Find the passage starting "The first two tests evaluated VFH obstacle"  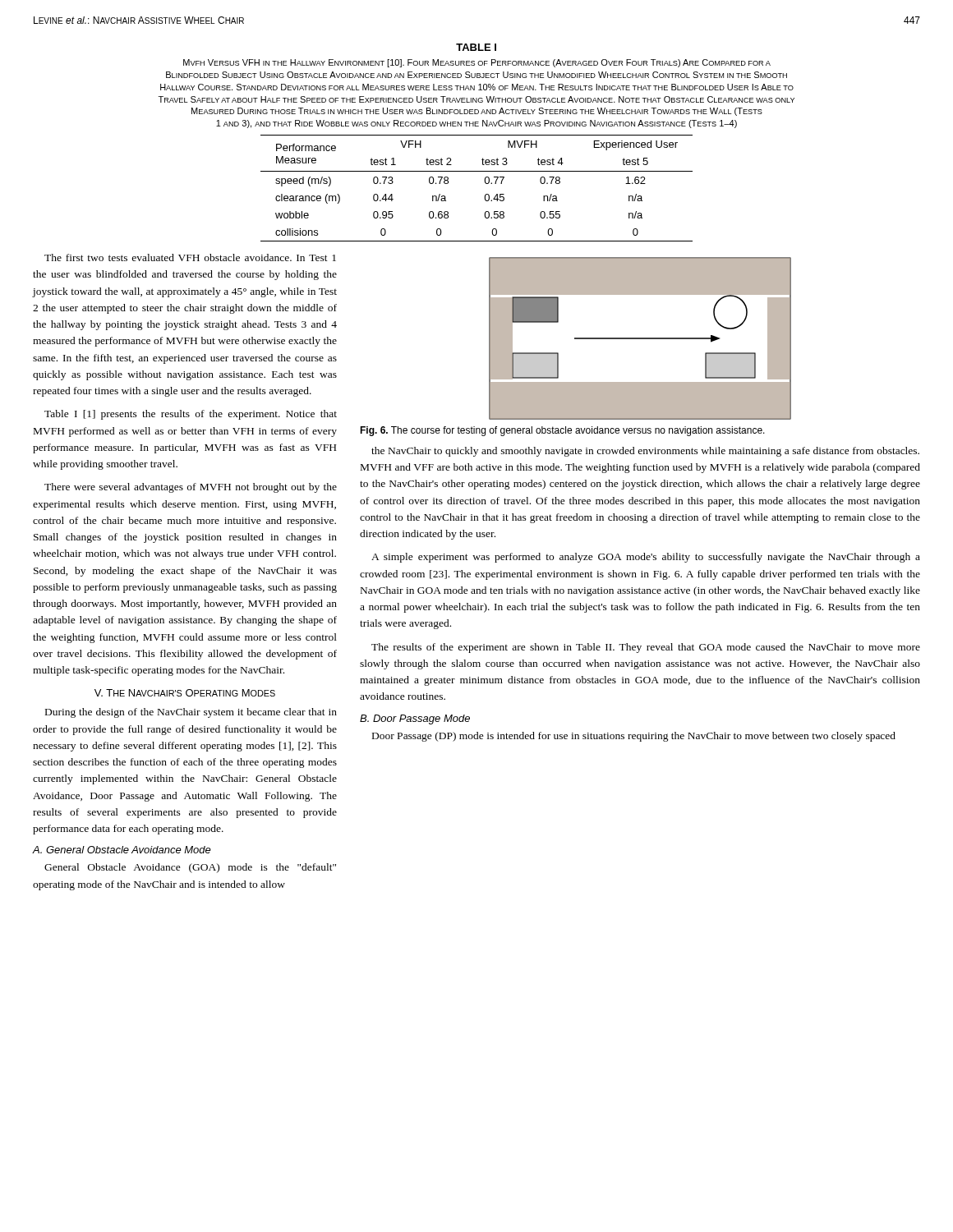pyautogui.click(x=185, y=324)
